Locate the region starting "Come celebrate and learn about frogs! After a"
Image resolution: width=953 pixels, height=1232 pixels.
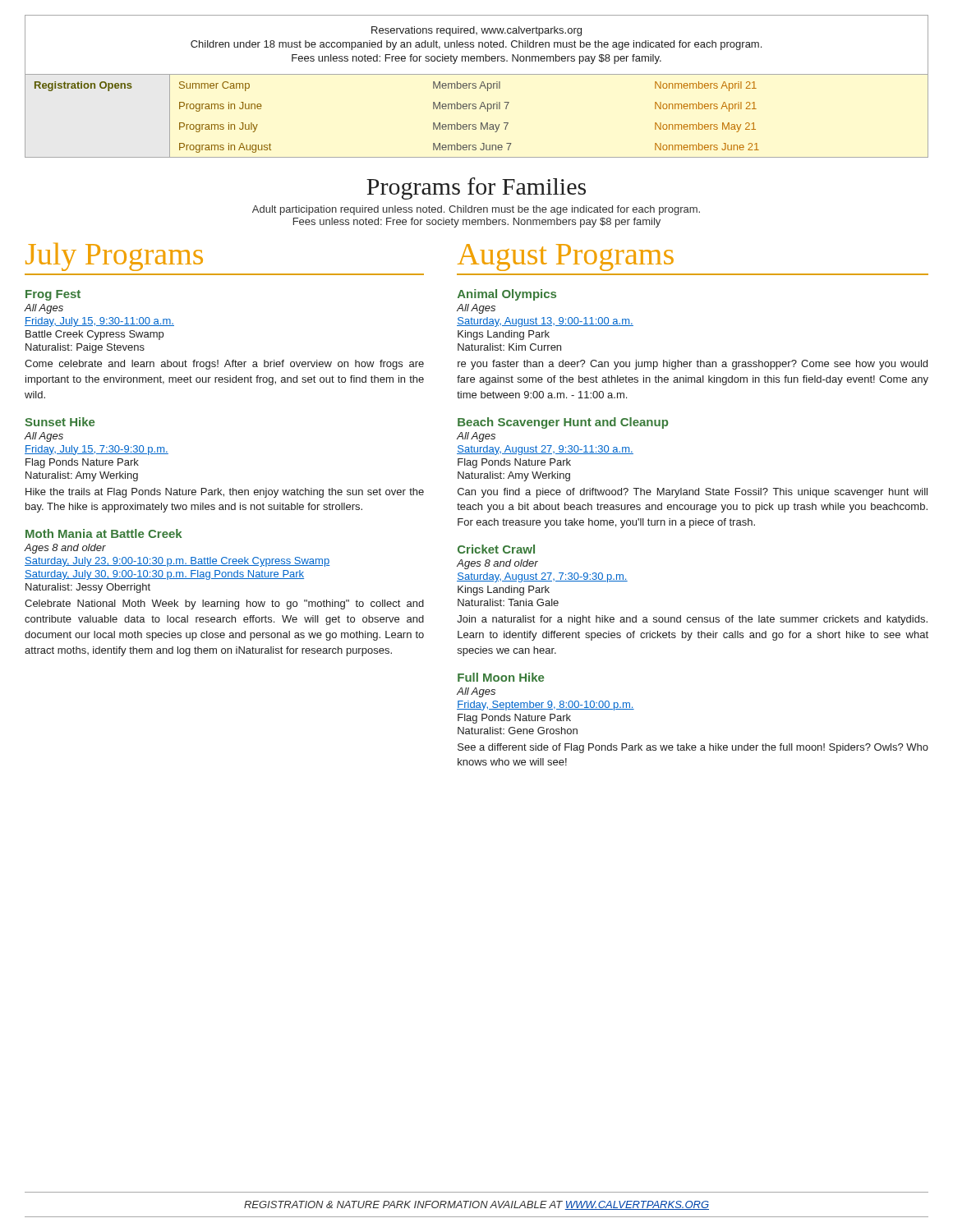tap(224, 380)
